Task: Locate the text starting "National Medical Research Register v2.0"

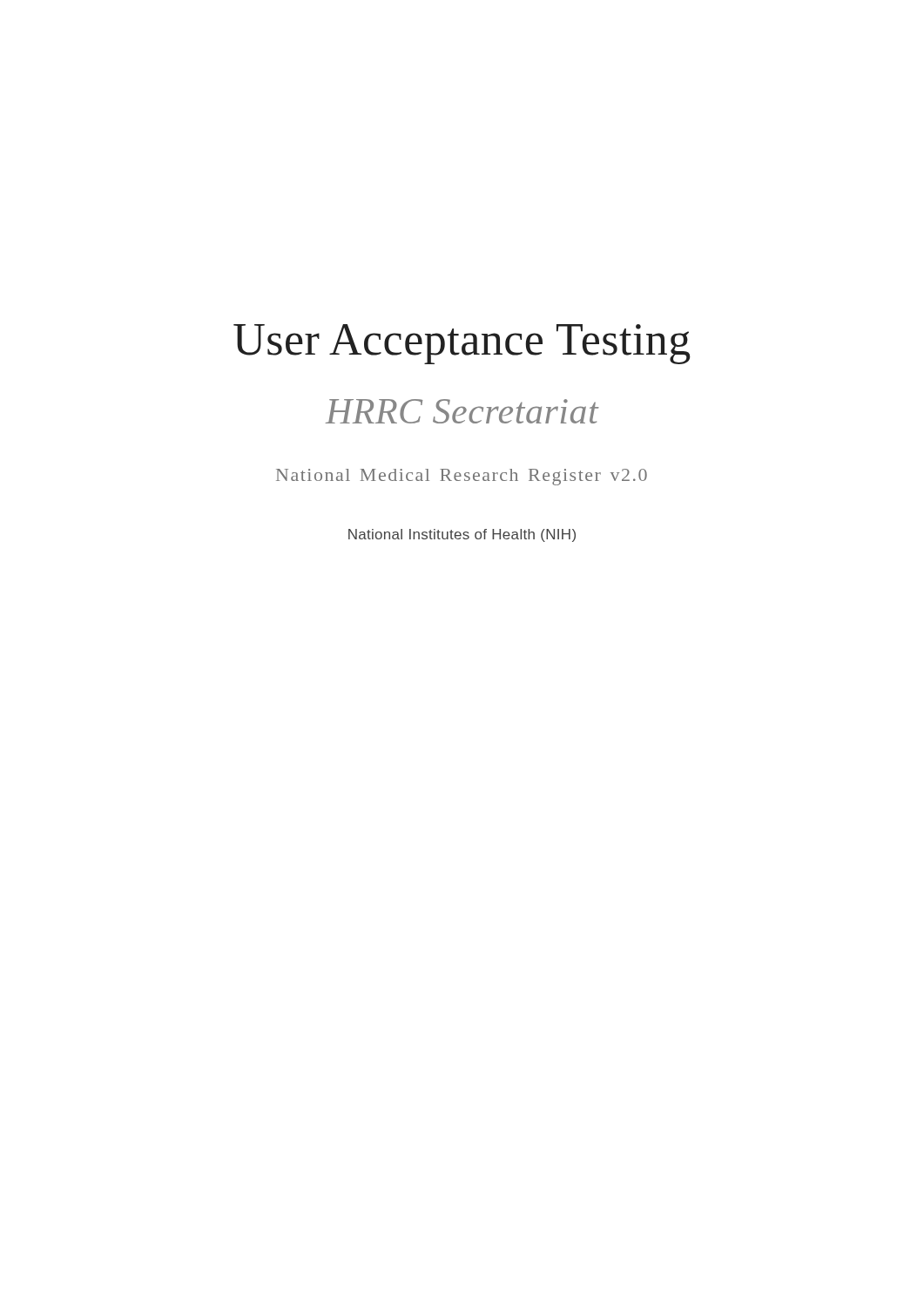Action: click(x=462, y=474)
